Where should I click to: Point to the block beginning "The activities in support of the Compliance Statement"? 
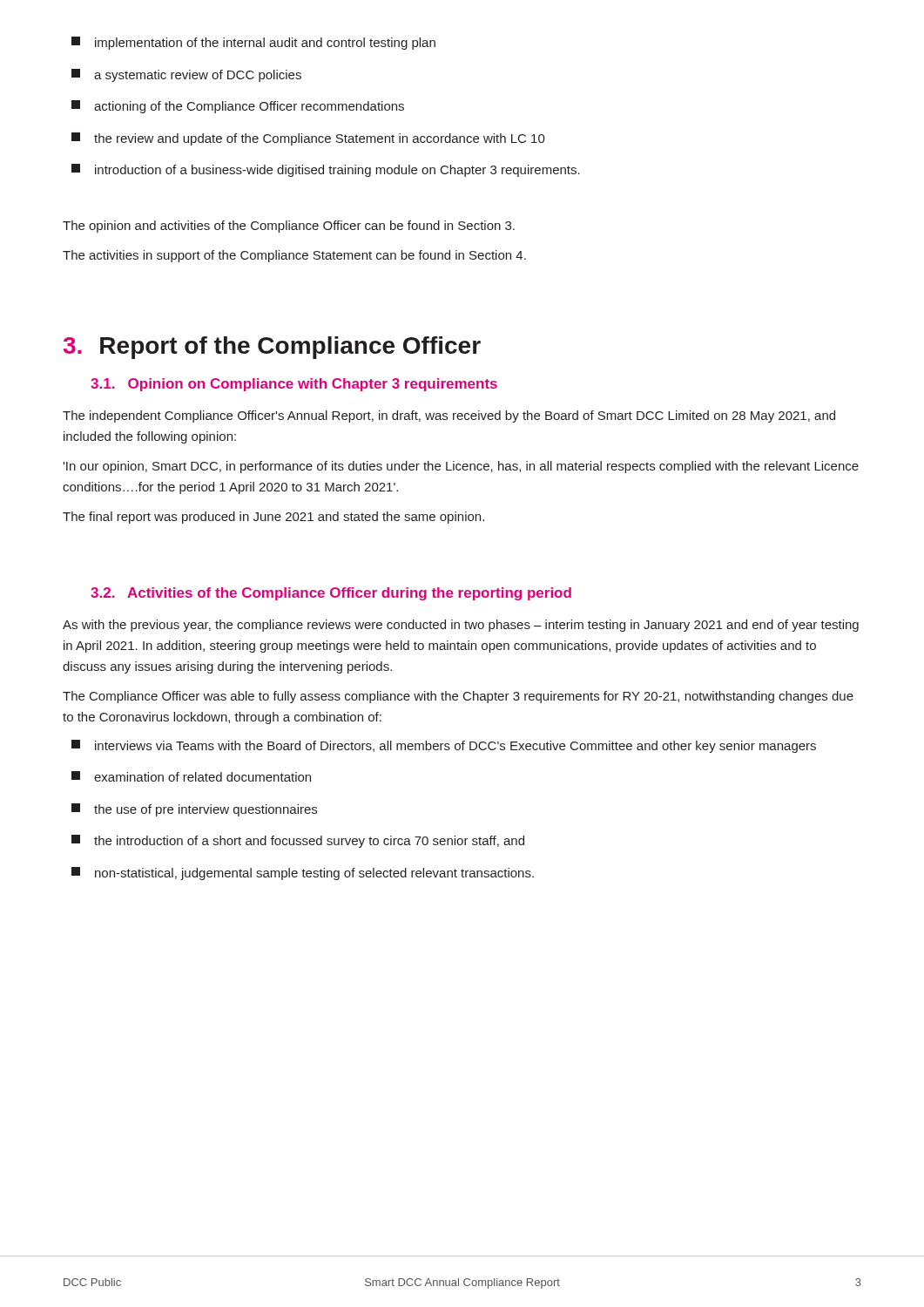pyautogui.click(x=295, y=254)
